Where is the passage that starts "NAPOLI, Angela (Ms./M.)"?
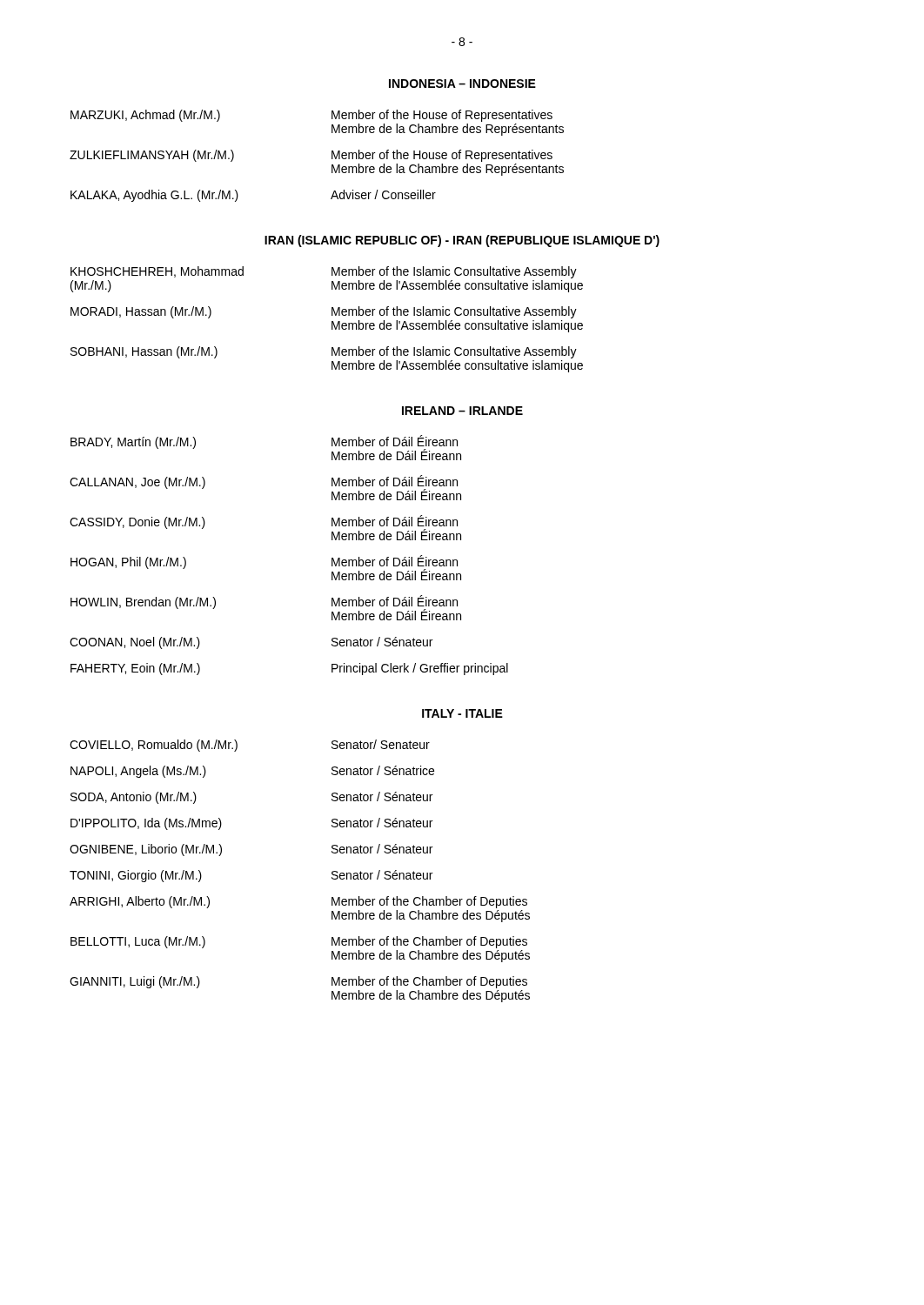This screenshot has height=1305, width=924. pos(137,771)
